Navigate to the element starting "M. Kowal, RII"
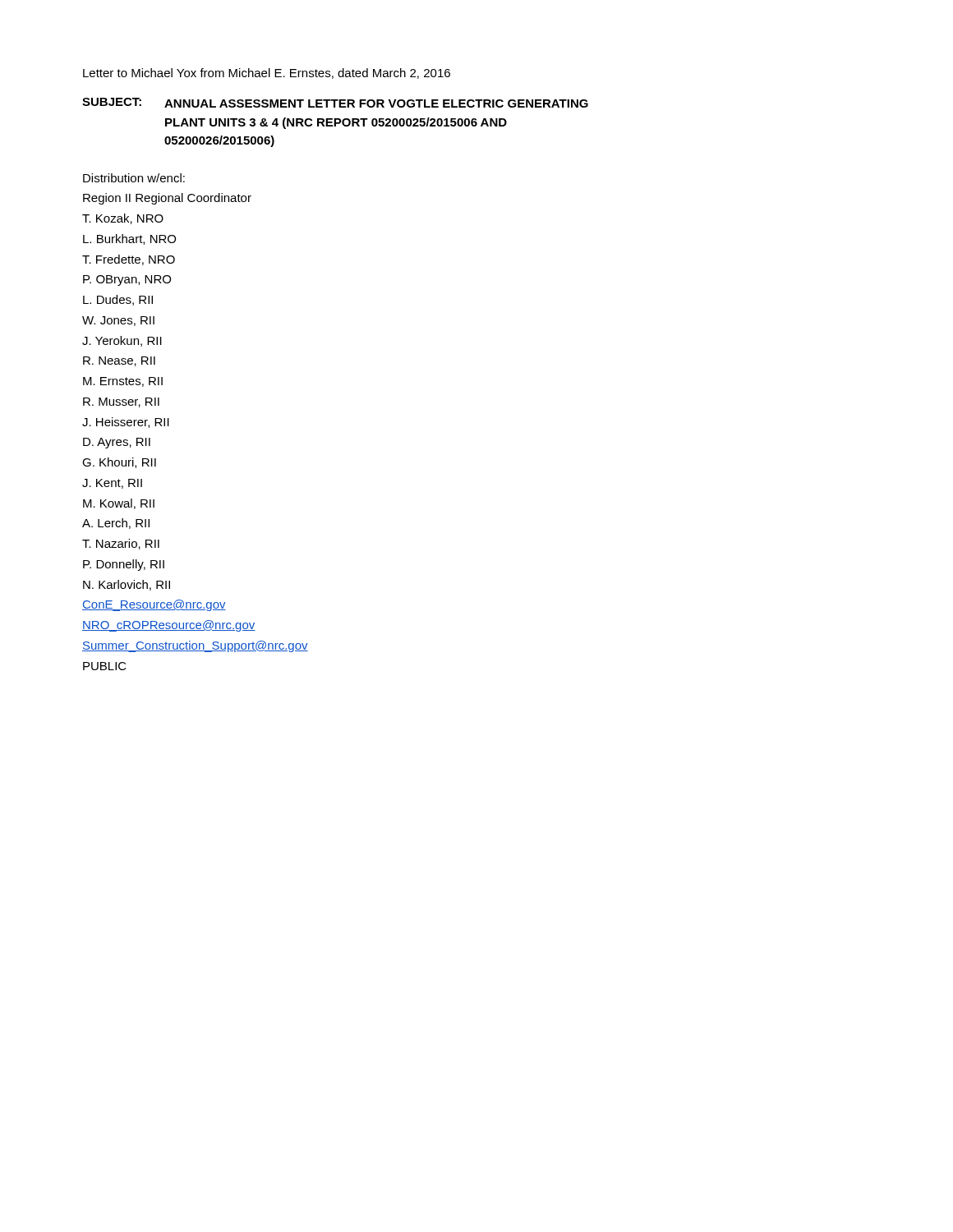This screenshot has width=953, height=1232. (119, 503)
